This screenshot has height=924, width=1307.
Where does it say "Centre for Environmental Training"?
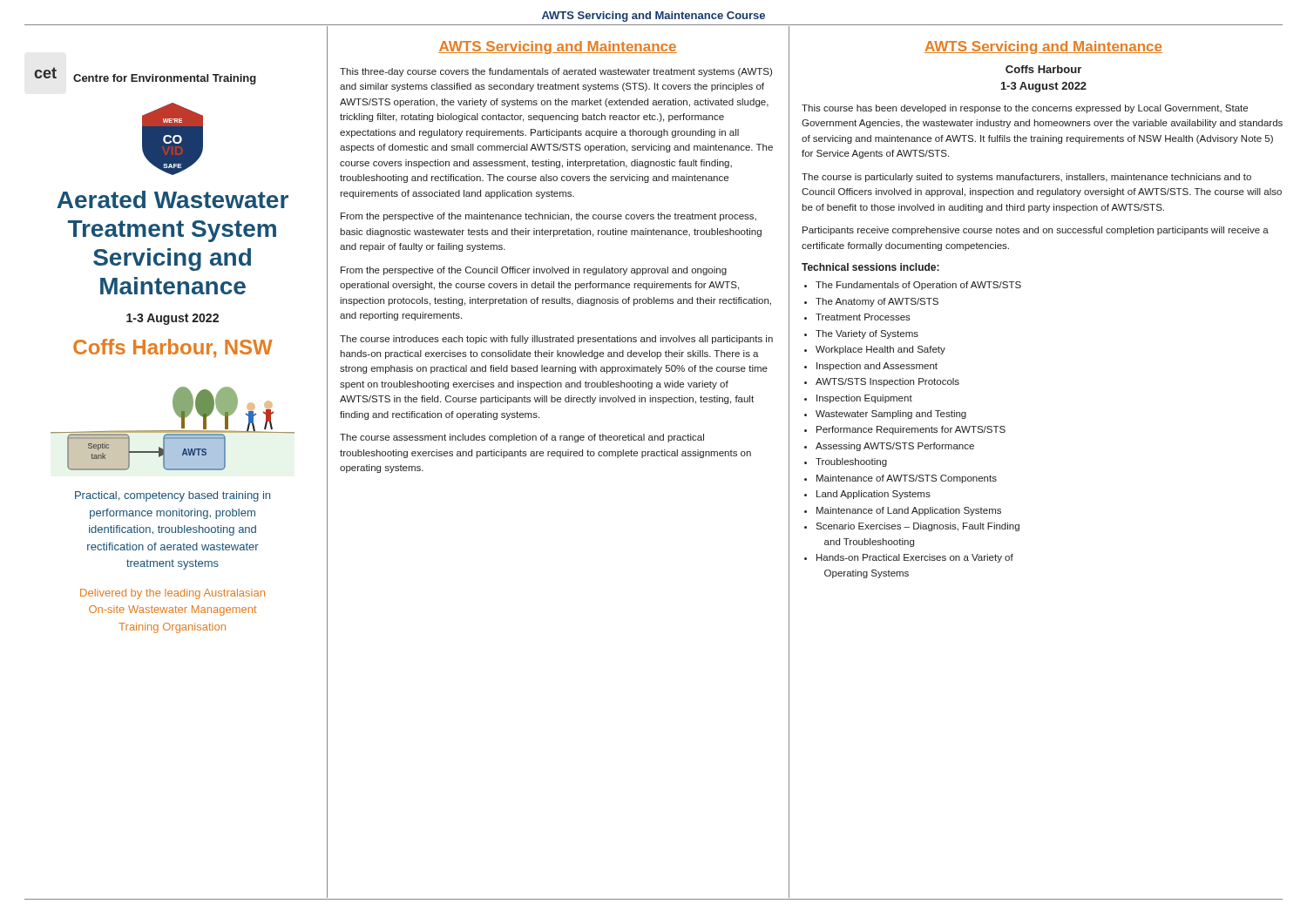coord(165,78)
